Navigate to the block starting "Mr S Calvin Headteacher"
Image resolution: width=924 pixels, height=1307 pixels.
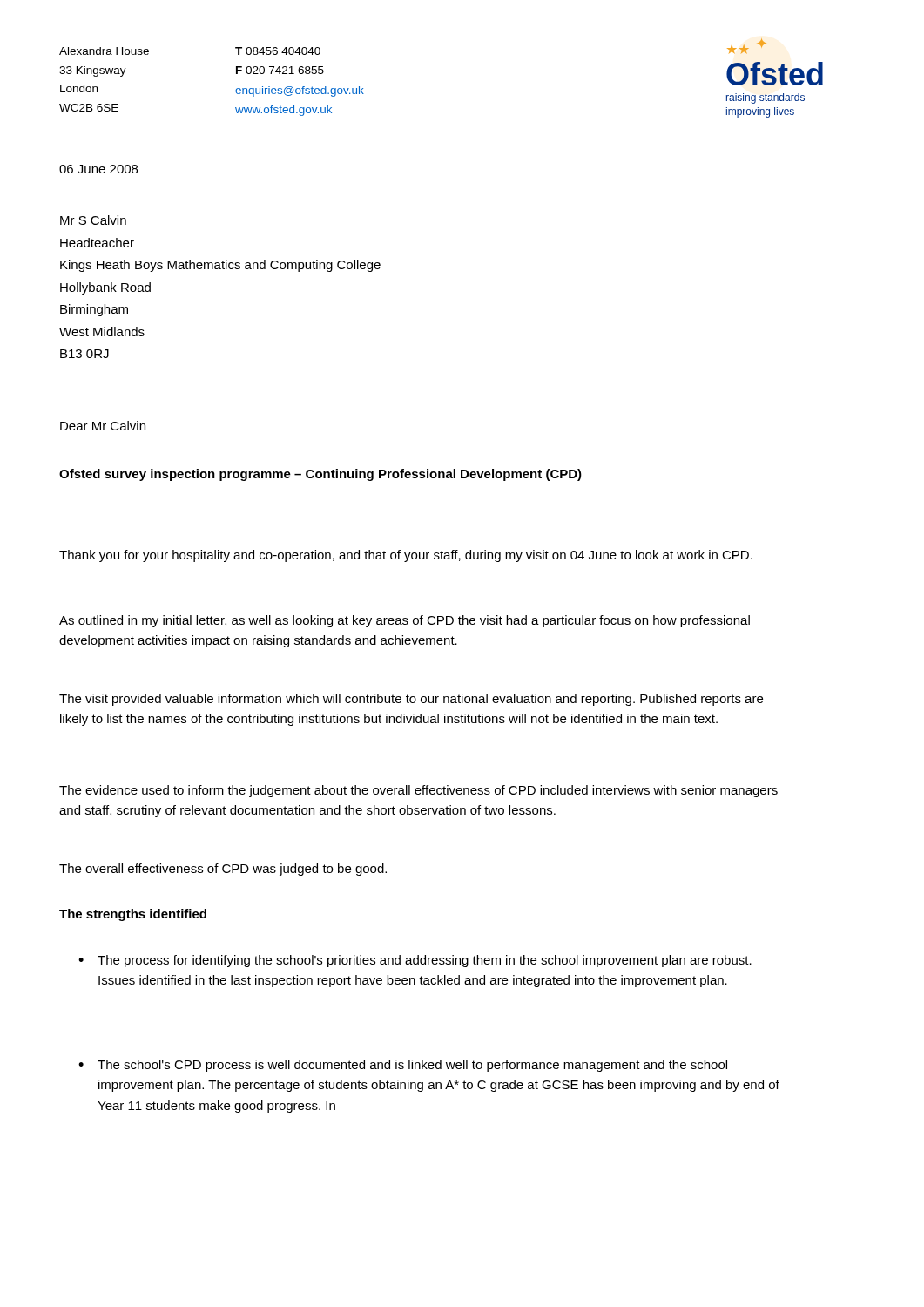93,220
